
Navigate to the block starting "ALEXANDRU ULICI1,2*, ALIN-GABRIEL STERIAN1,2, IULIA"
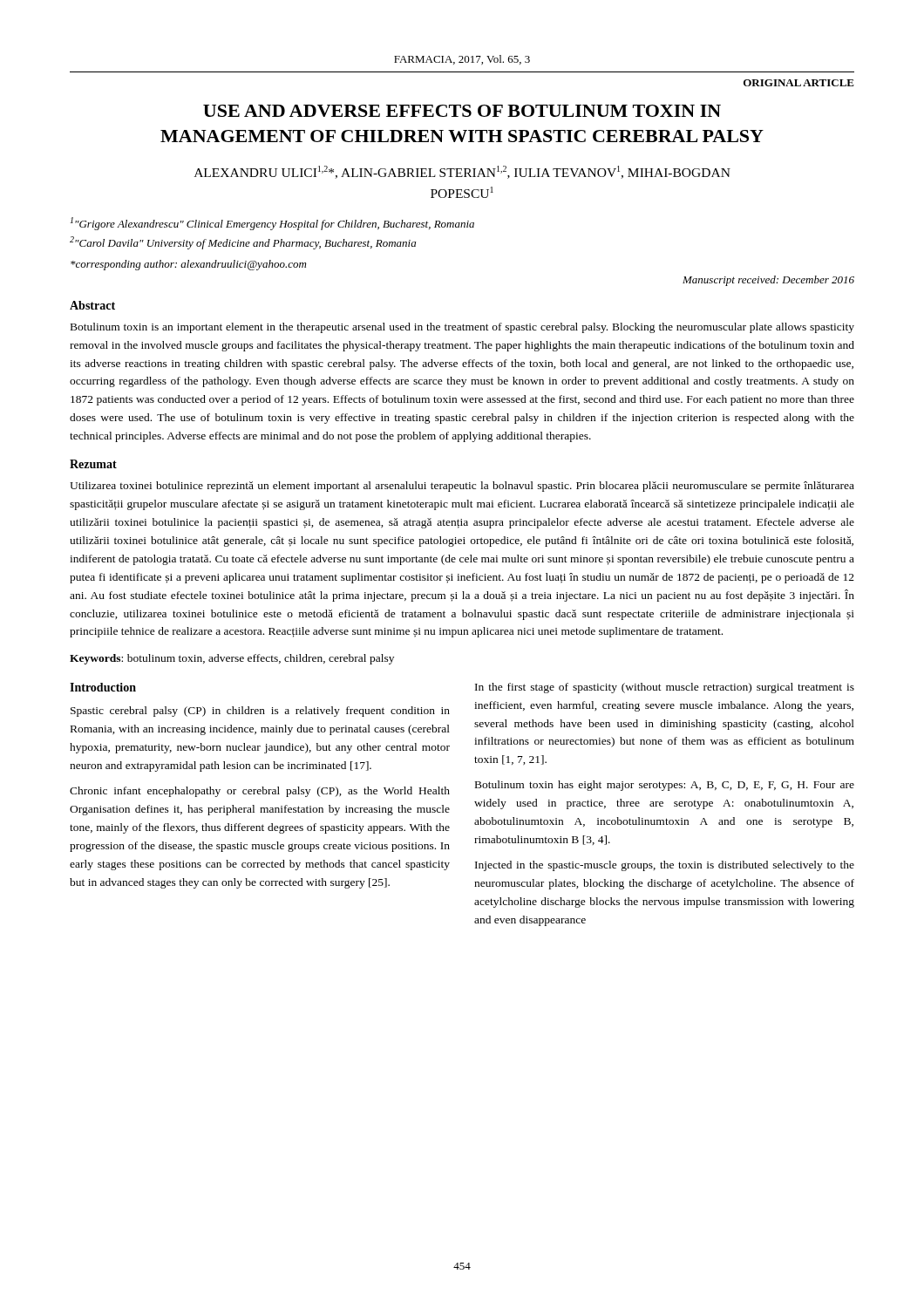tap(462, 182)
